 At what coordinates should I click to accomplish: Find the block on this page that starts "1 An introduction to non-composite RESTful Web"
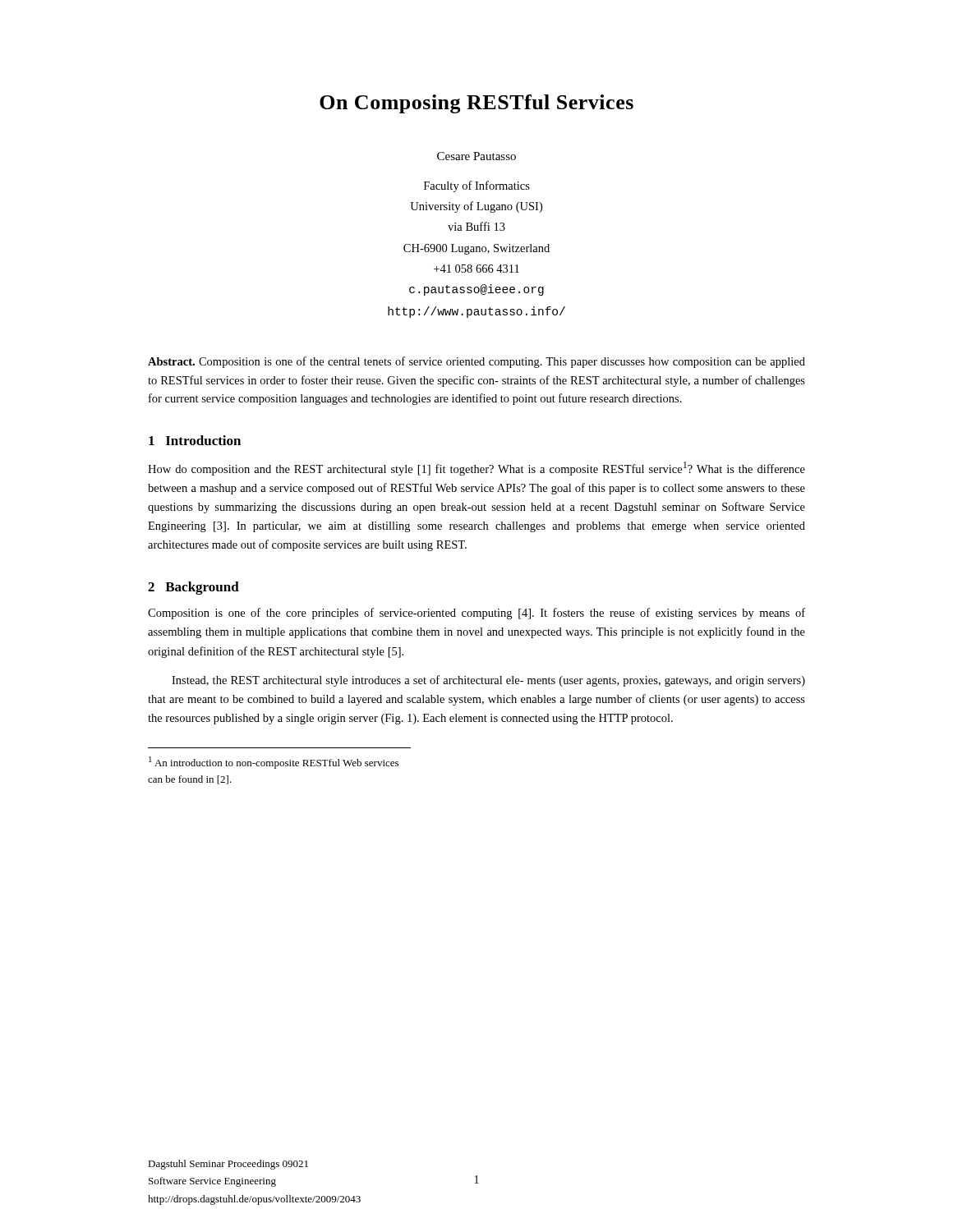[x=273, y=770]
